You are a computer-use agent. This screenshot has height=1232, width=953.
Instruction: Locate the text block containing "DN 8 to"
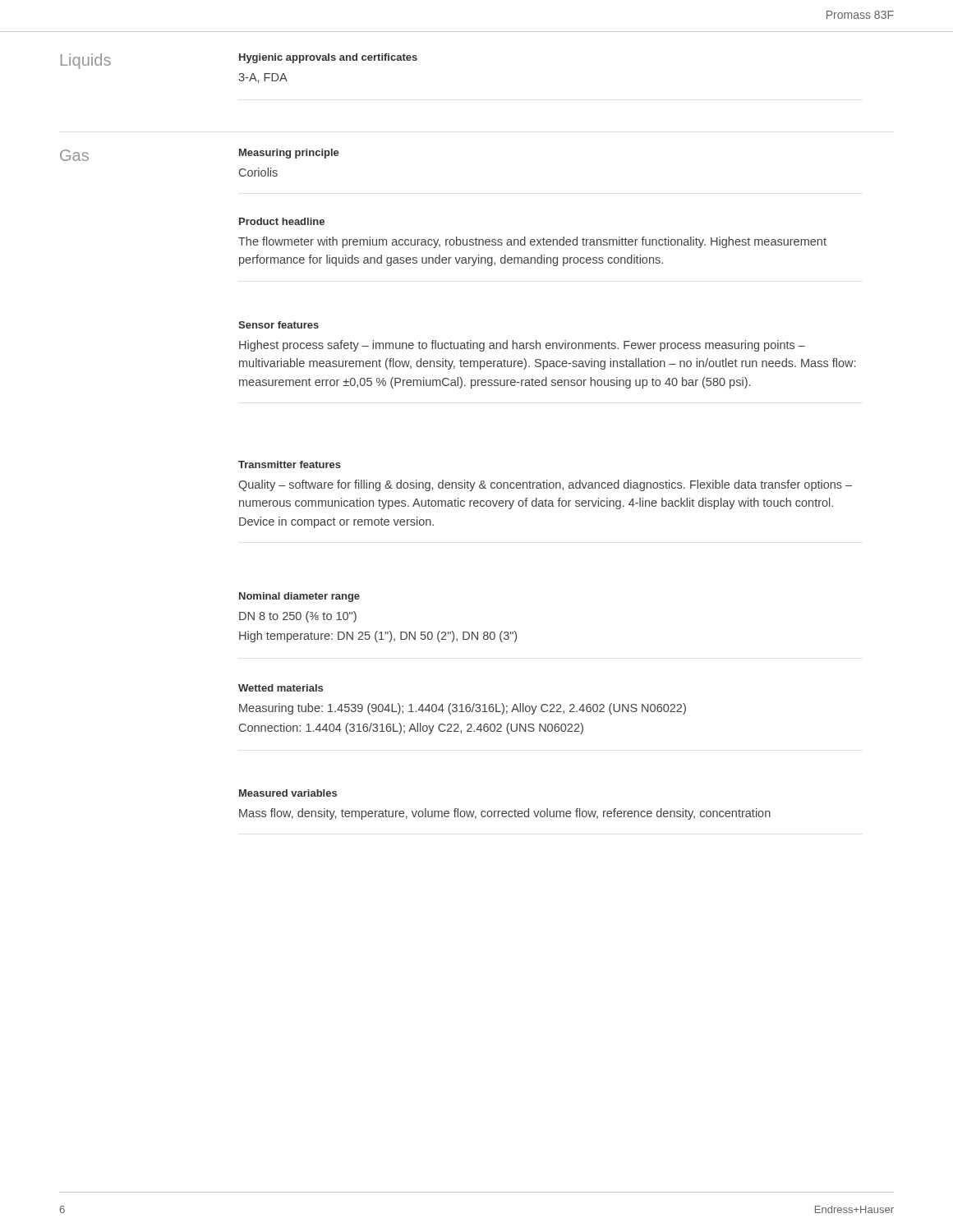(378, 626)
